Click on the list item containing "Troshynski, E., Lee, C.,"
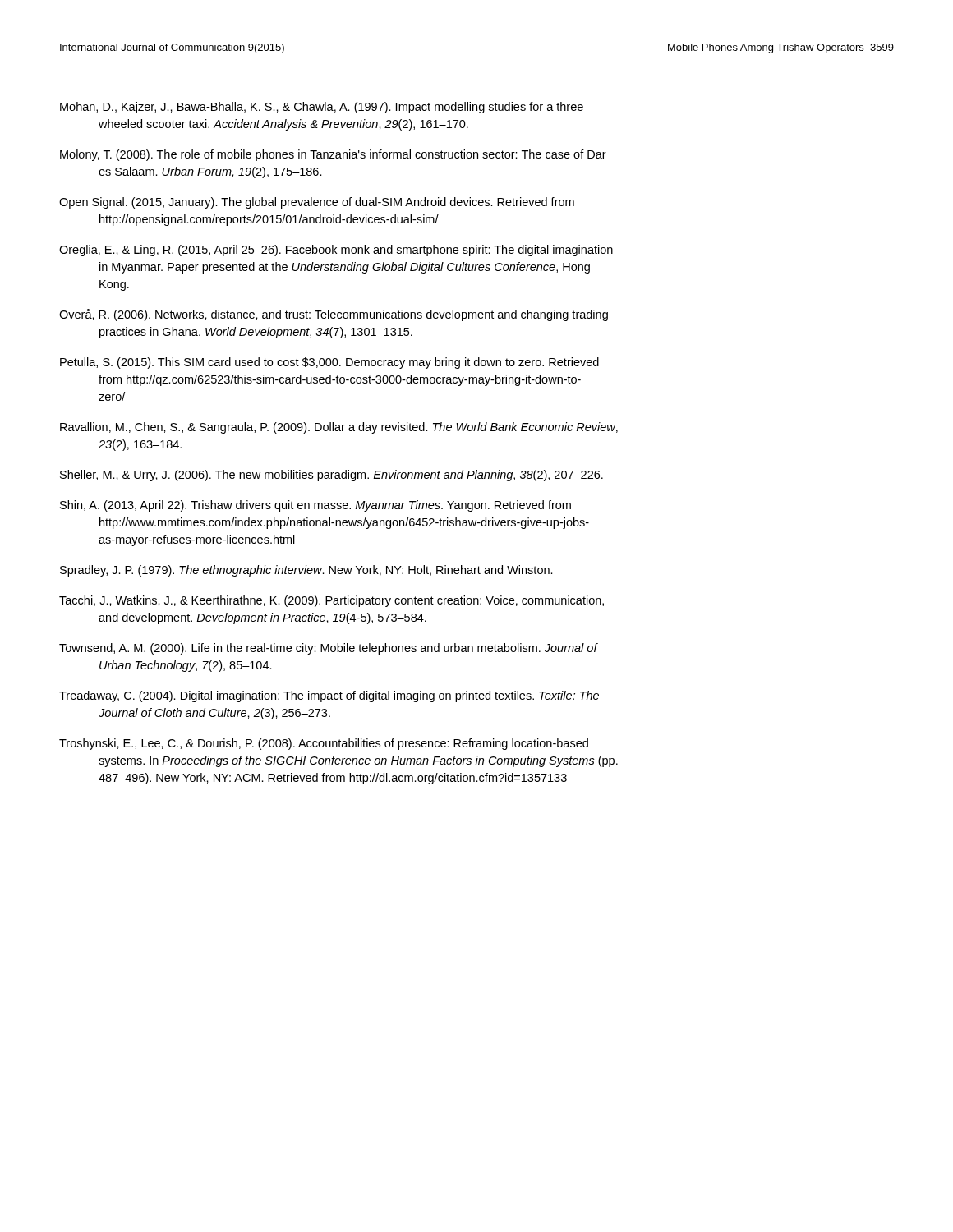This screenshot has height=1232, width=953. tap(476, 762)
